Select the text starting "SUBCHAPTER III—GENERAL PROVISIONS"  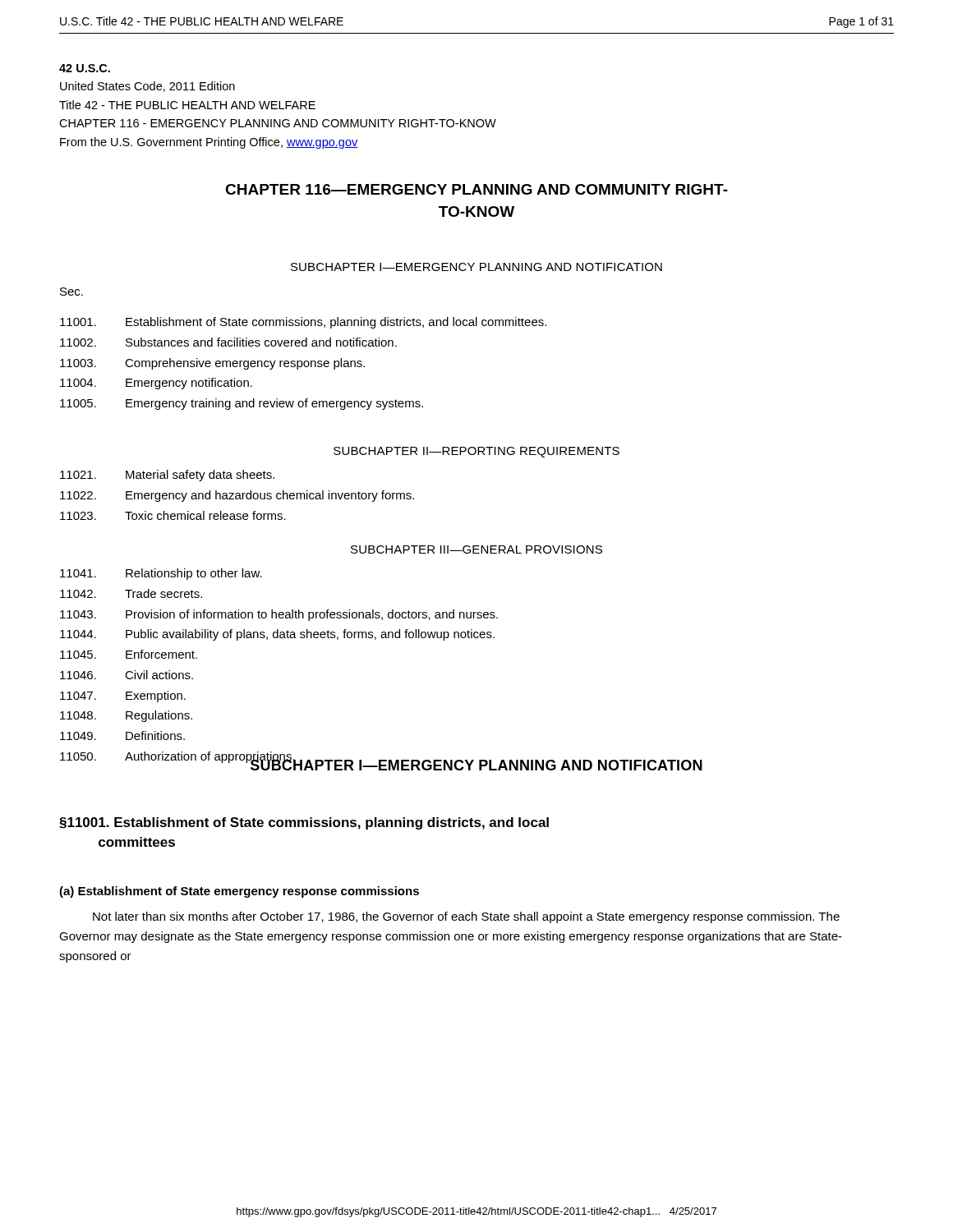tap(476, 549)
